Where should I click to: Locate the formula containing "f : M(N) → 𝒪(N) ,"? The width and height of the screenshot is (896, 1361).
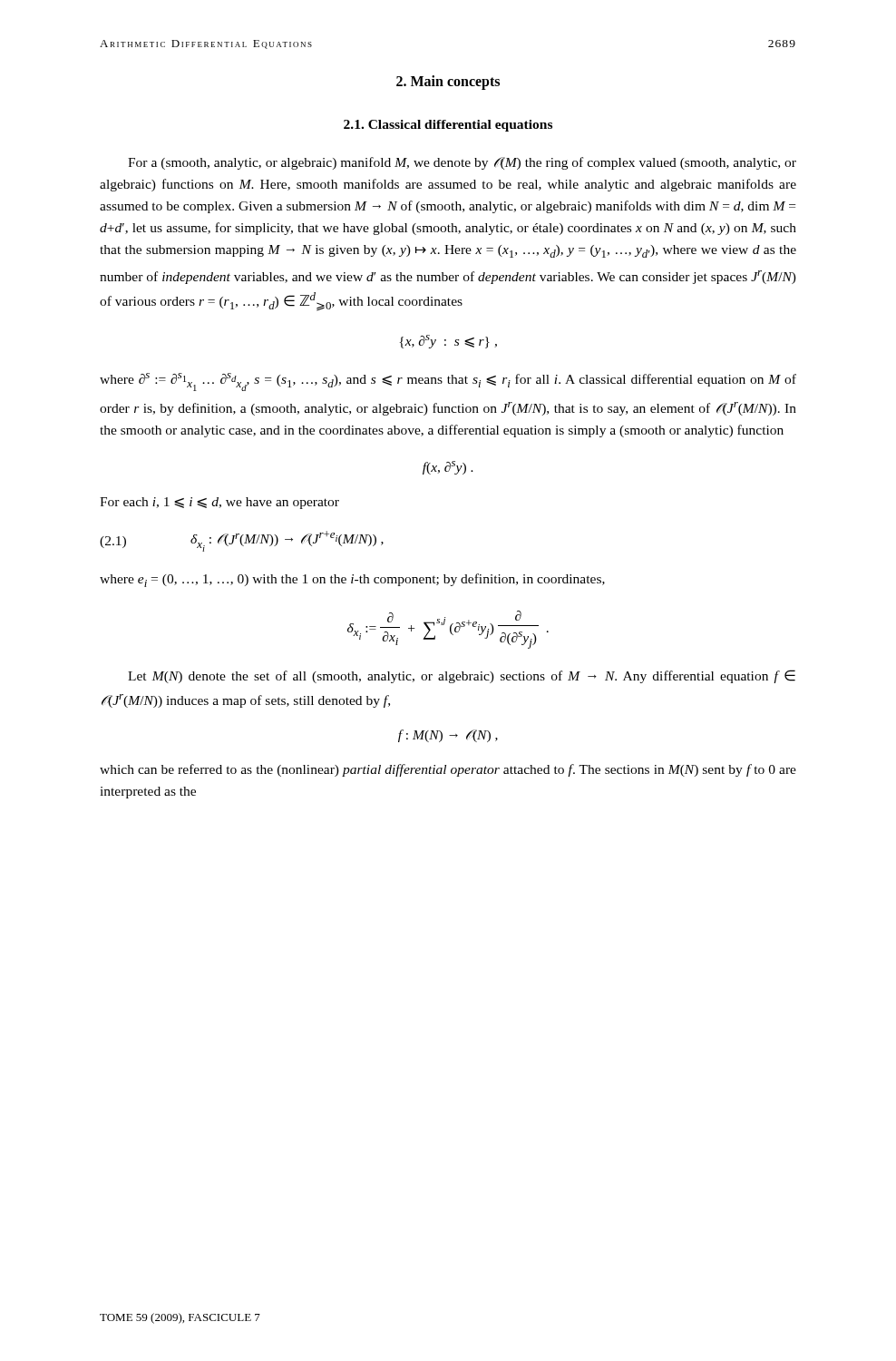click(448, 735)
